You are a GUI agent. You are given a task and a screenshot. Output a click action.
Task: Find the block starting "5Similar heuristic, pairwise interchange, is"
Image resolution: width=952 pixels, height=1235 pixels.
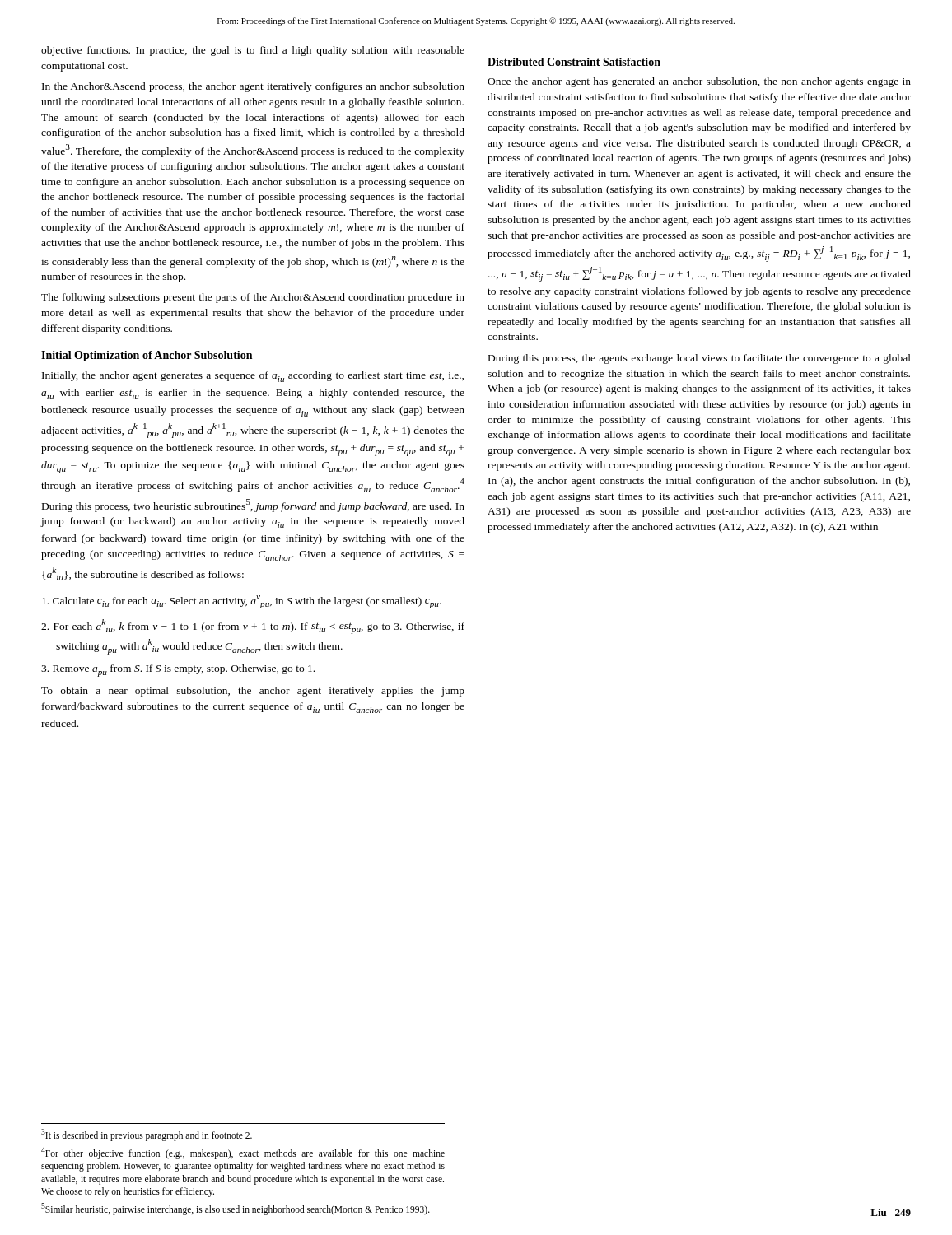click(x=236, y=1207)
